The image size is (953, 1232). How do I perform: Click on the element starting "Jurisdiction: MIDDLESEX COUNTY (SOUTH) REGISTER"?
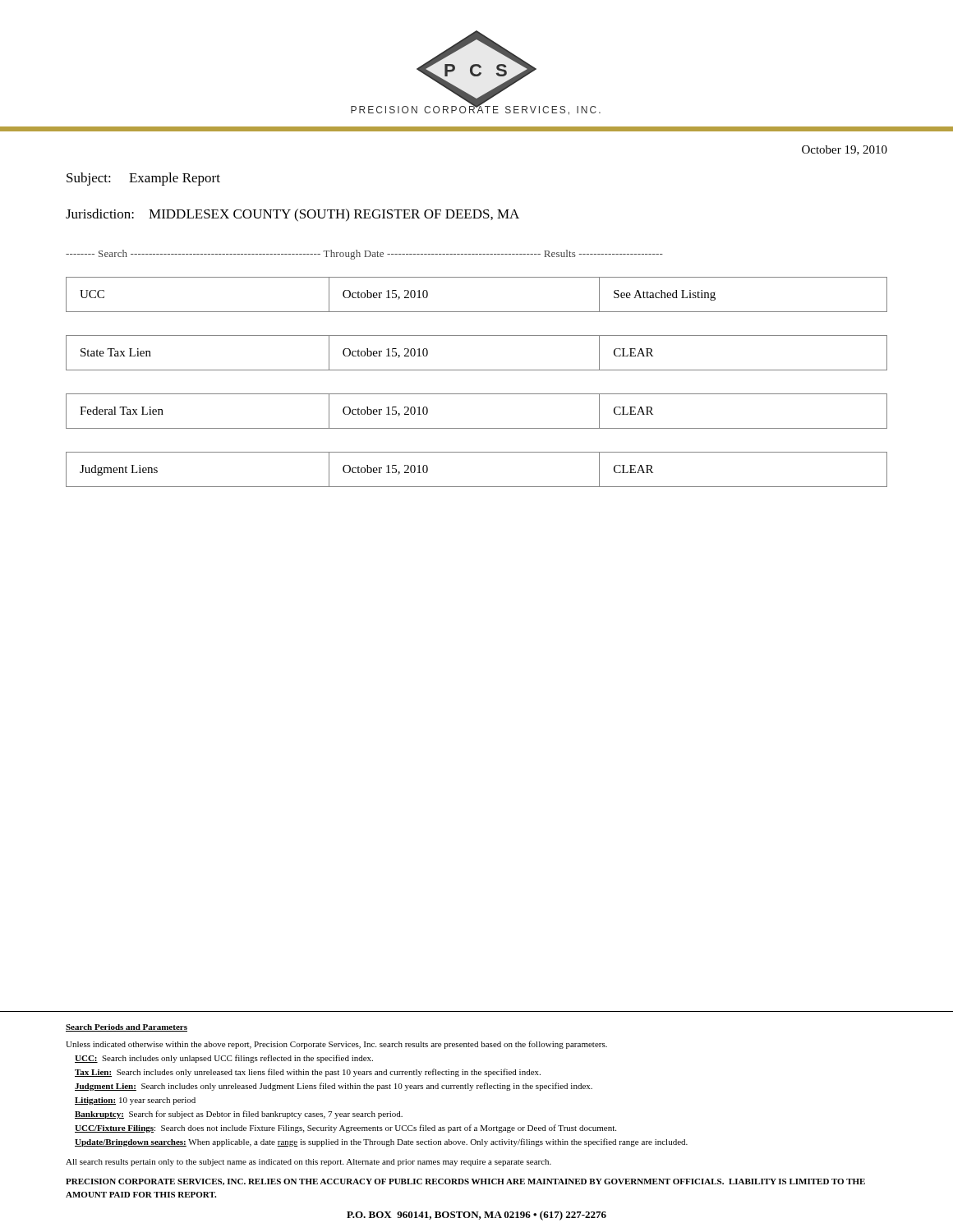coord(293,214)
